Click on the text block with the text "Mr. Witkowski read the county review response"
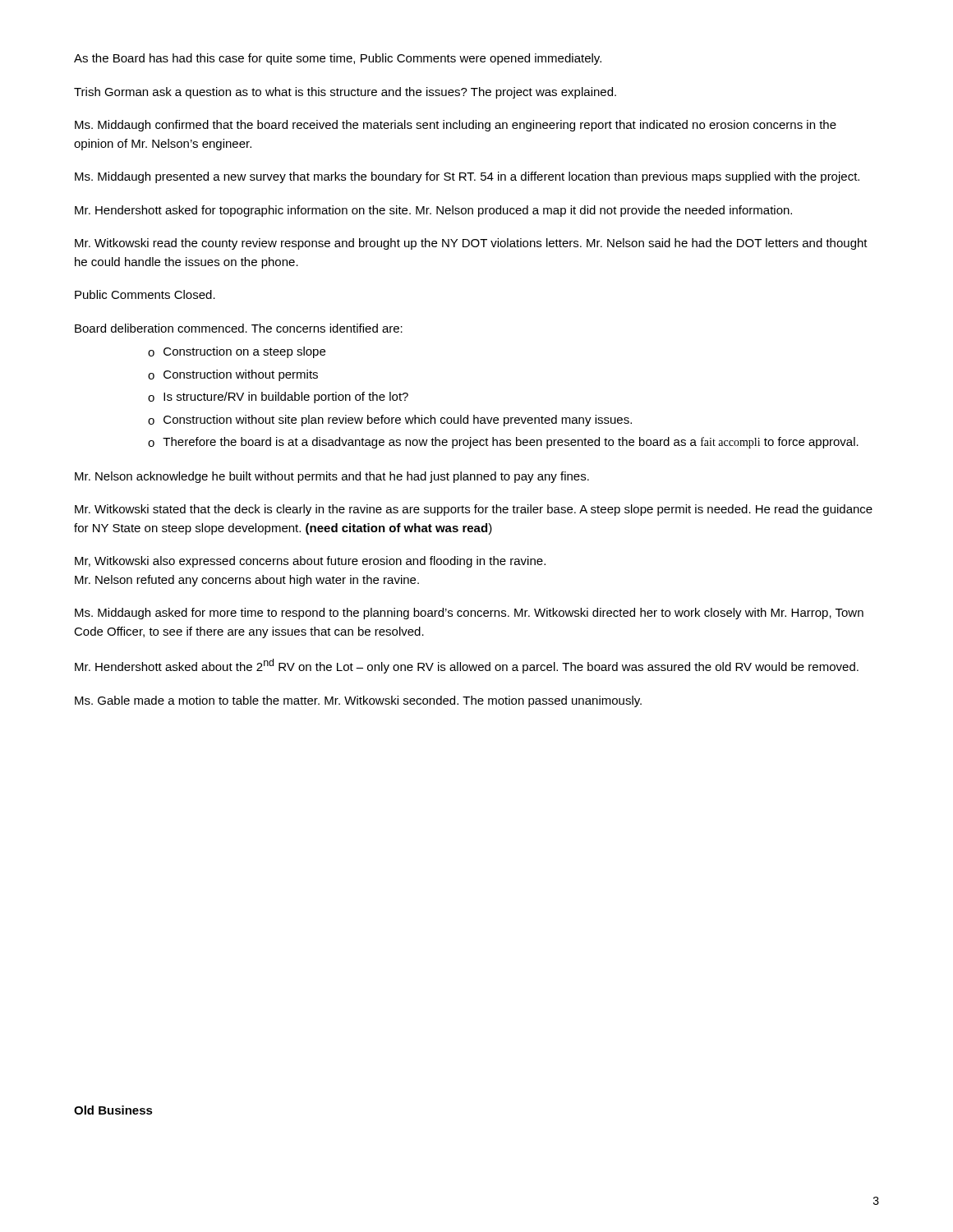 (x=471, y=252)
